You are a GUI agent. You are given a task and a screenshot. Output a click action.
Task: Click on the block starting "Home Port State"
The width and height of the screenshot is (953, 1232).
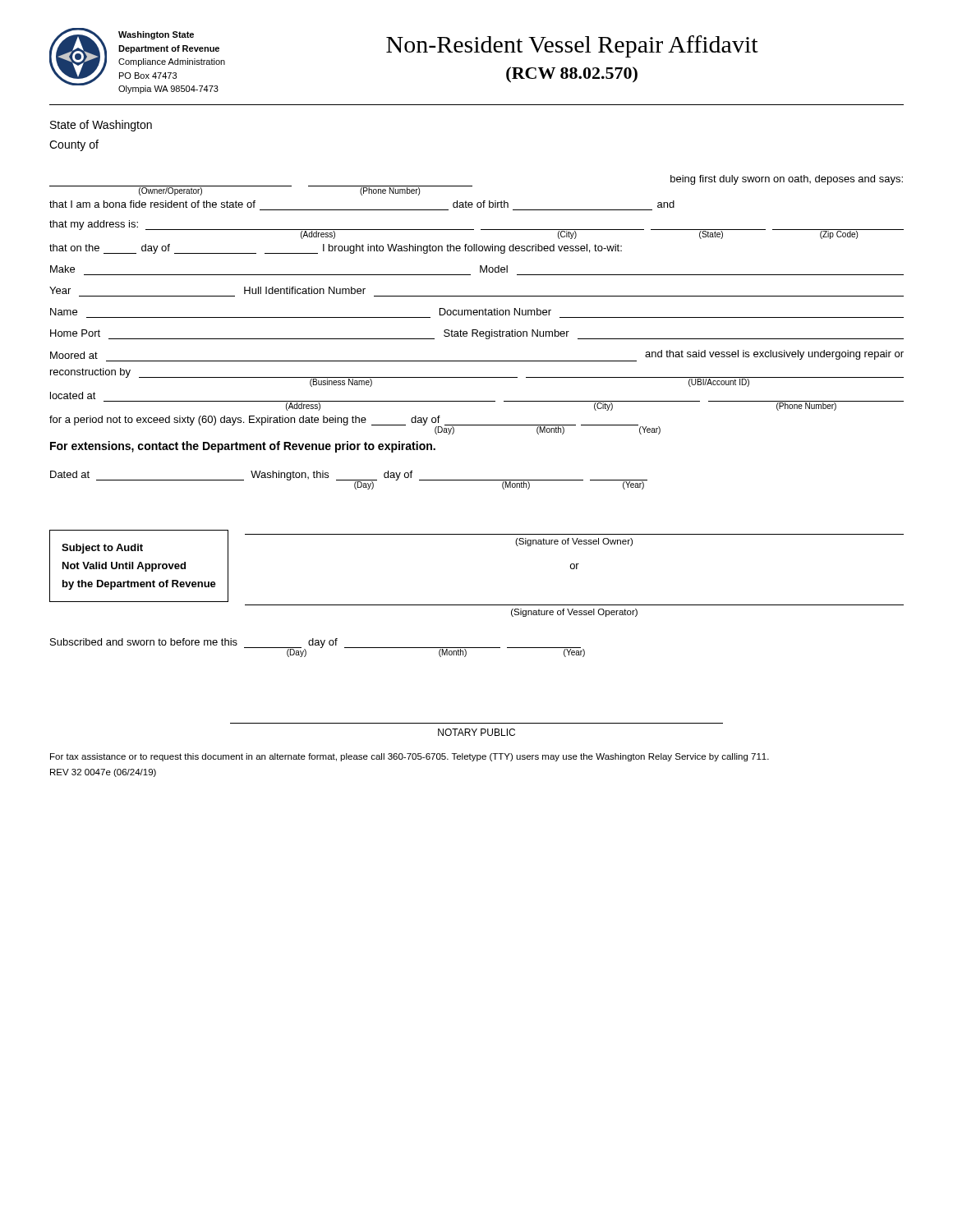[476, 332]
